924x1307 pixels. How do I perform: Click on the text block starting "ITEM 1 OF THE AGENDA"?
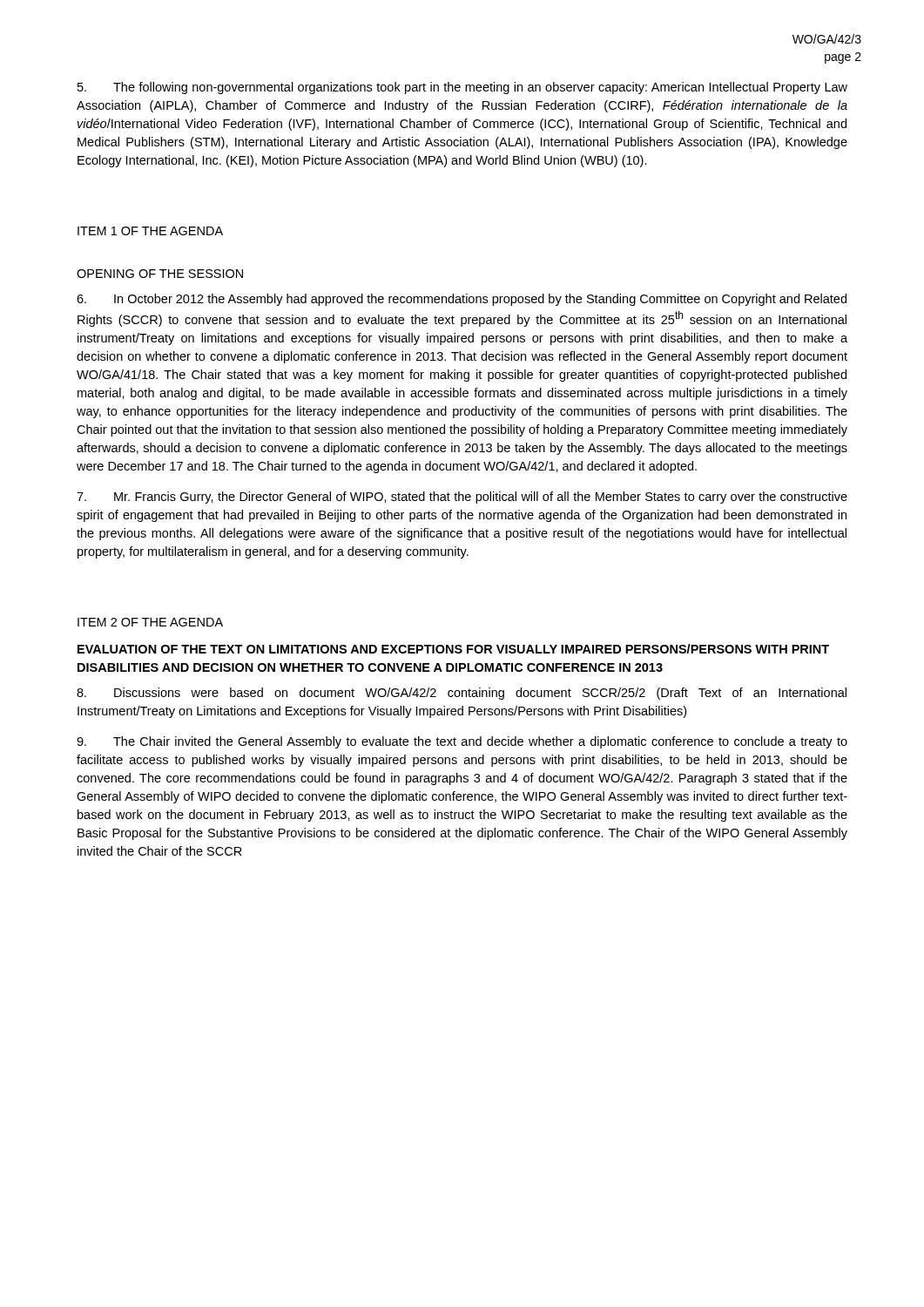pos(150,231)
